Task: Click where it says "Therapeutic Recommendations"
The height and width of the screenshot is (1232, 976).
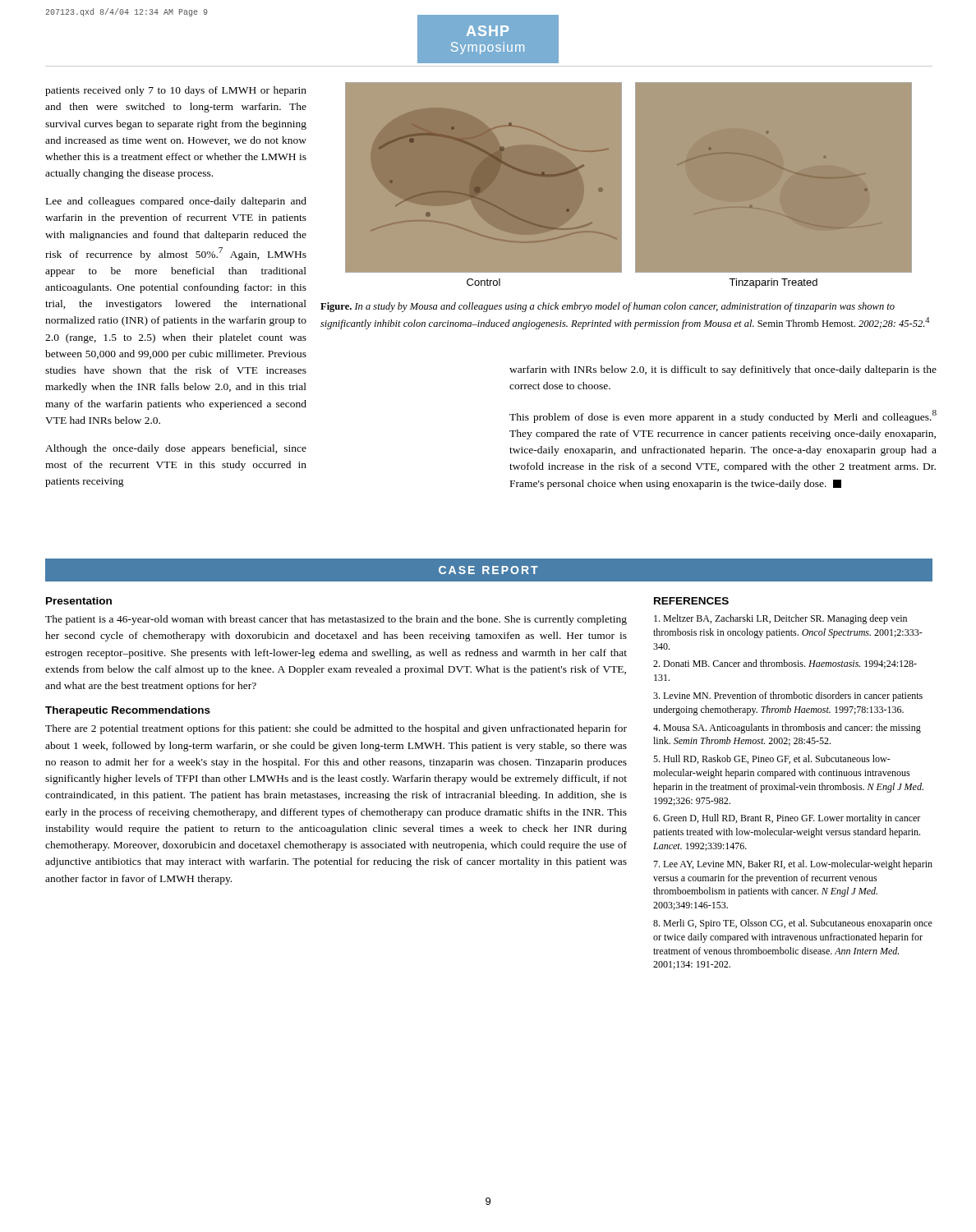Action: [x=128, y=710]
